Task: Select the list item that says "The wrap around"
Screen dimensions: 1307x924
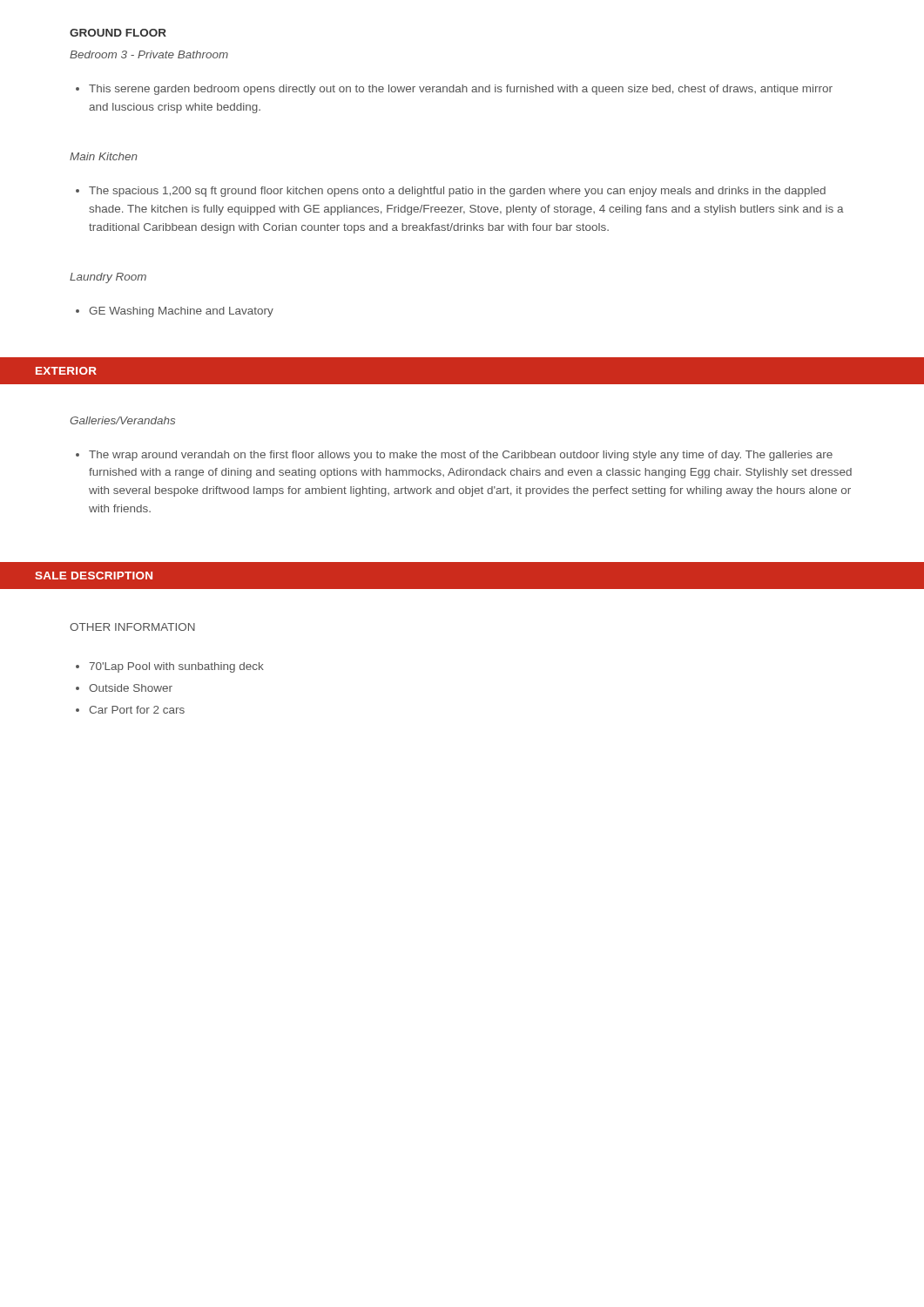Action: (x=470, y=481)
